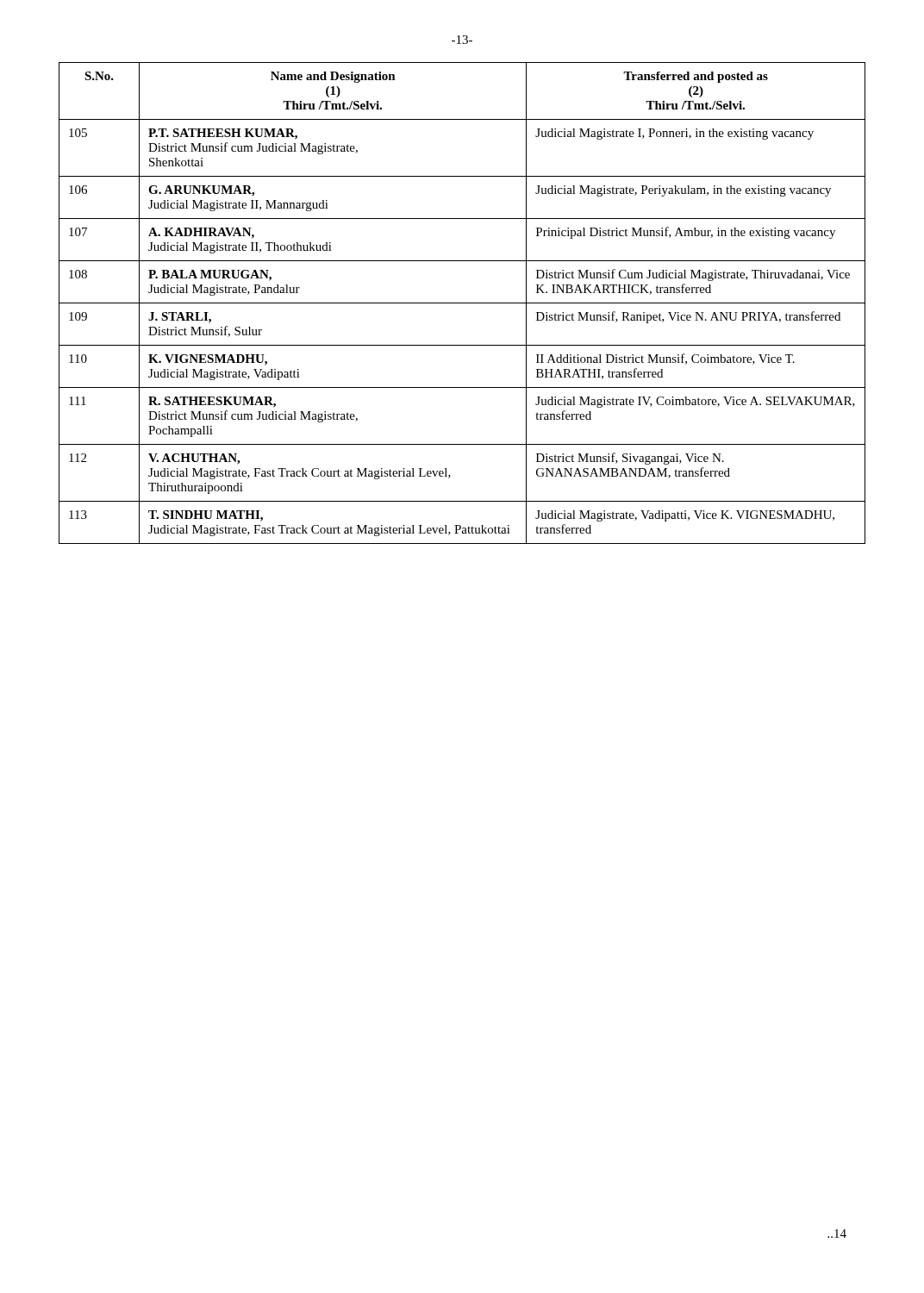Click on the table containing "Prinicipal District Munsif, Ambur,"

click(462, 303)
